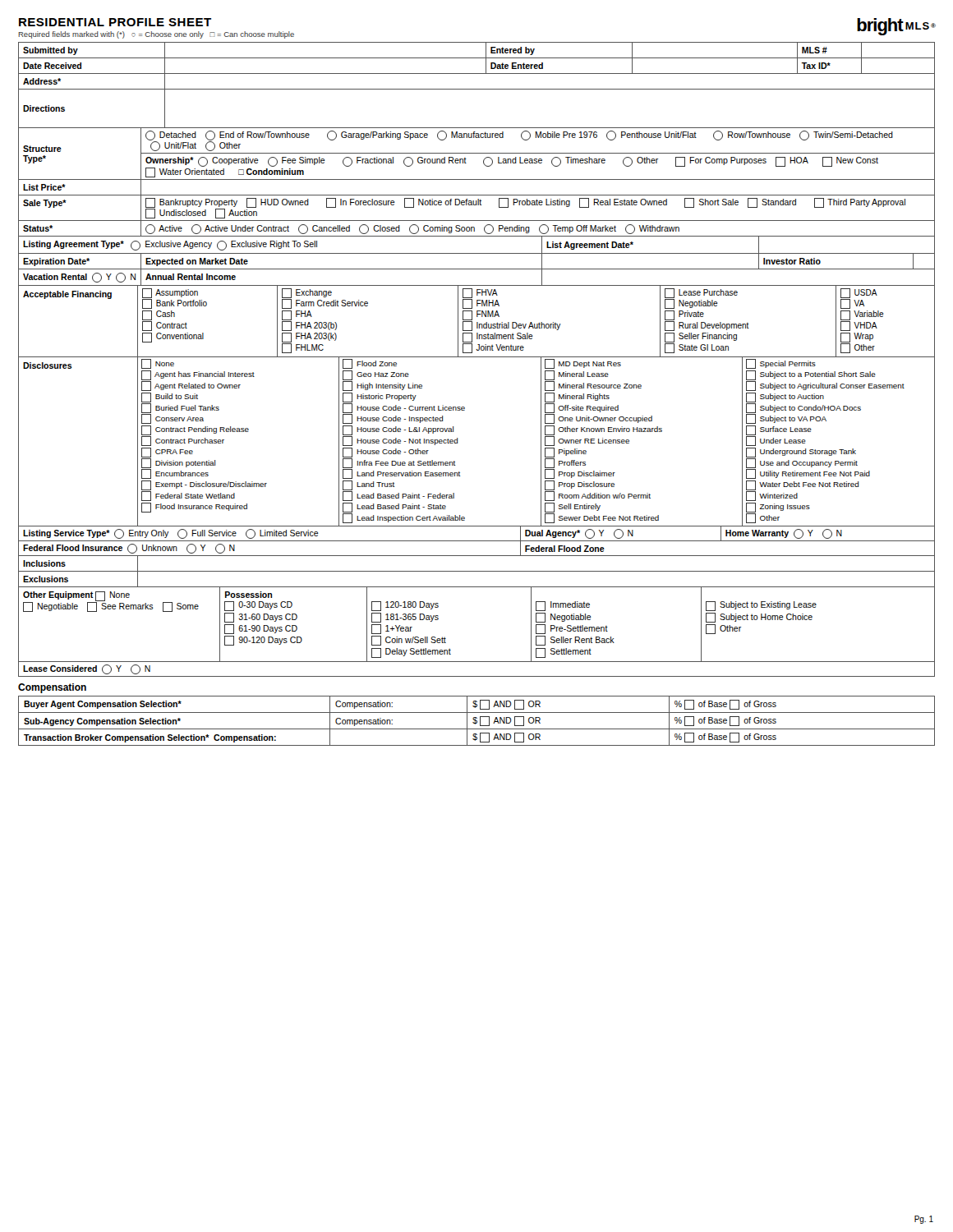Click a section header
953x1232 pixels.
(x=52, y=687)
